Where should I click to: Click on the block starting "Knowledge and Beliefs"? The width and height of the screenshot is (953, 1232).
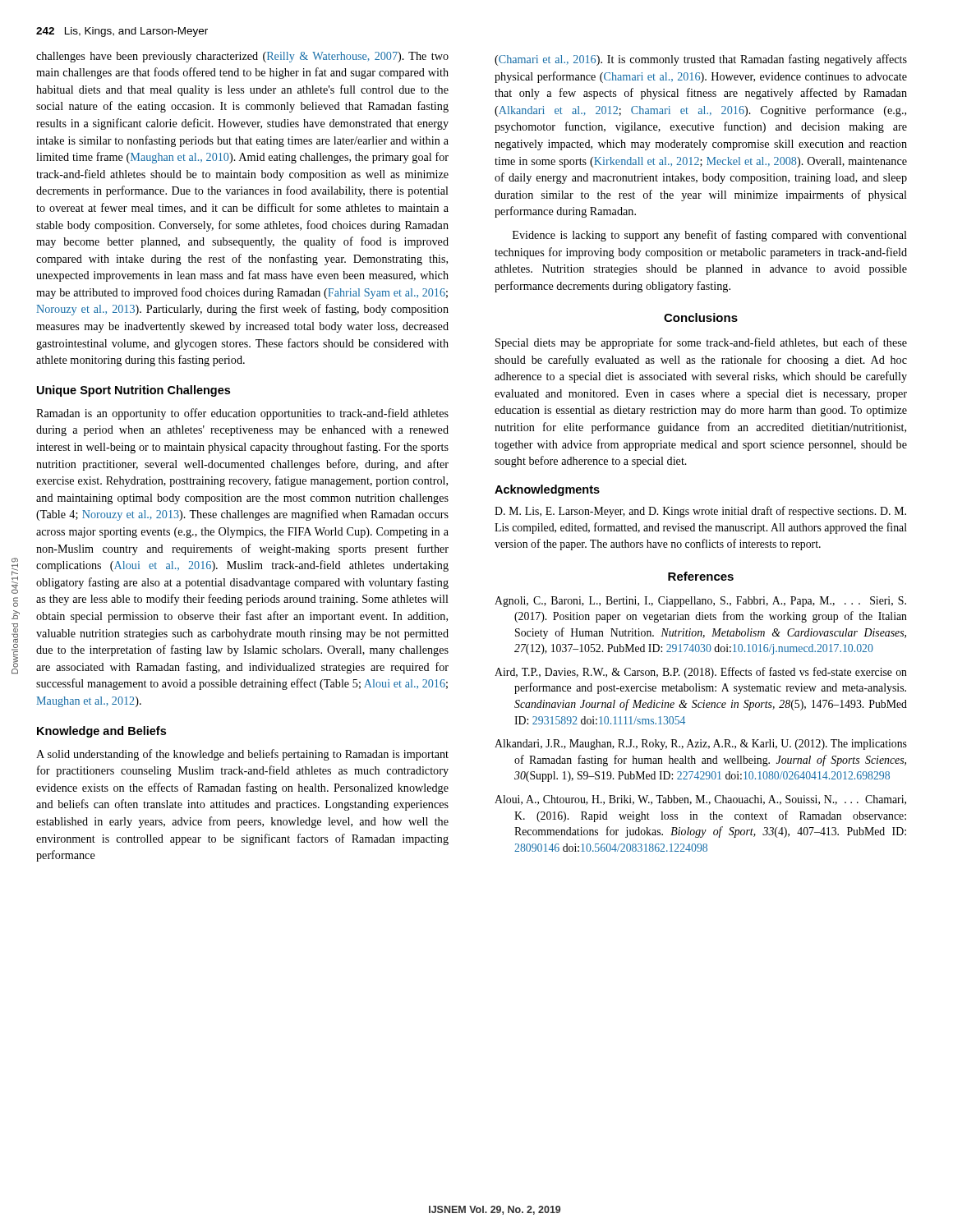coord(101,731)
